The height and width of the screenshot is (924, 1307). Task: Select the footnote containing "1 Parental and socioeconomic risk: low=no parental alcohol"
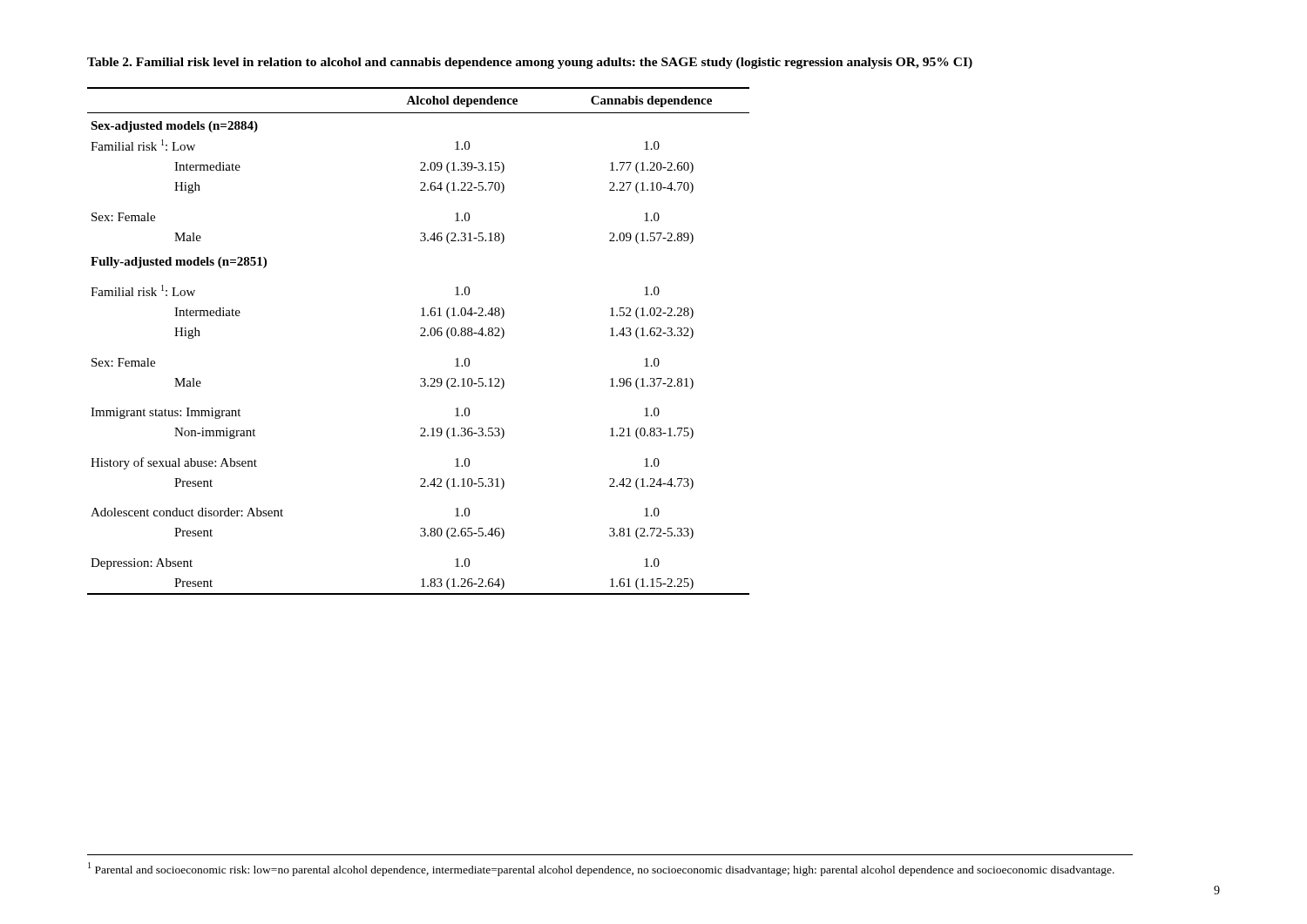601,868
